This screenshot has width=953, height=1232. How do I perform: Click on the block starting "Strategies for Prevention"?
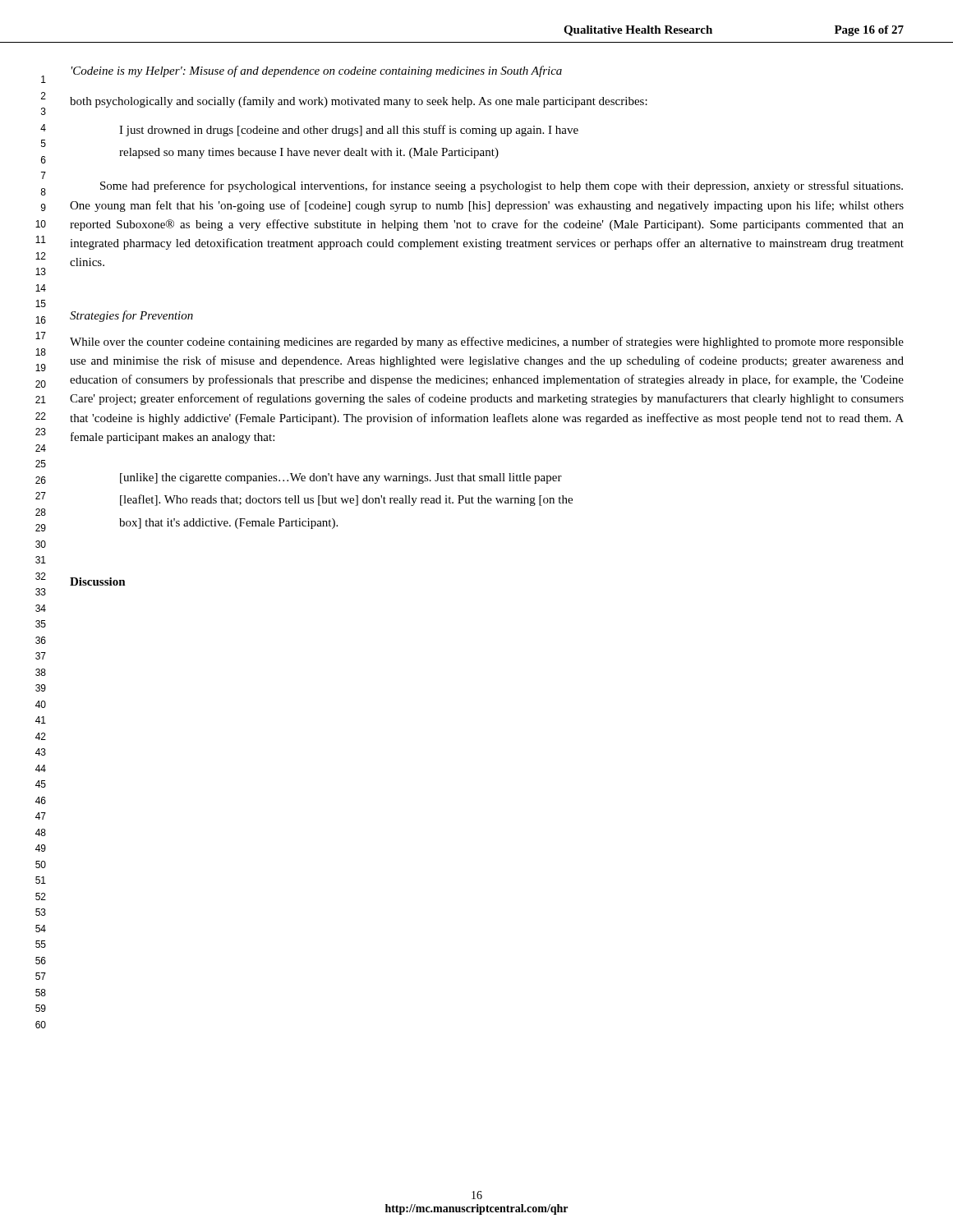tap(132, 315)
